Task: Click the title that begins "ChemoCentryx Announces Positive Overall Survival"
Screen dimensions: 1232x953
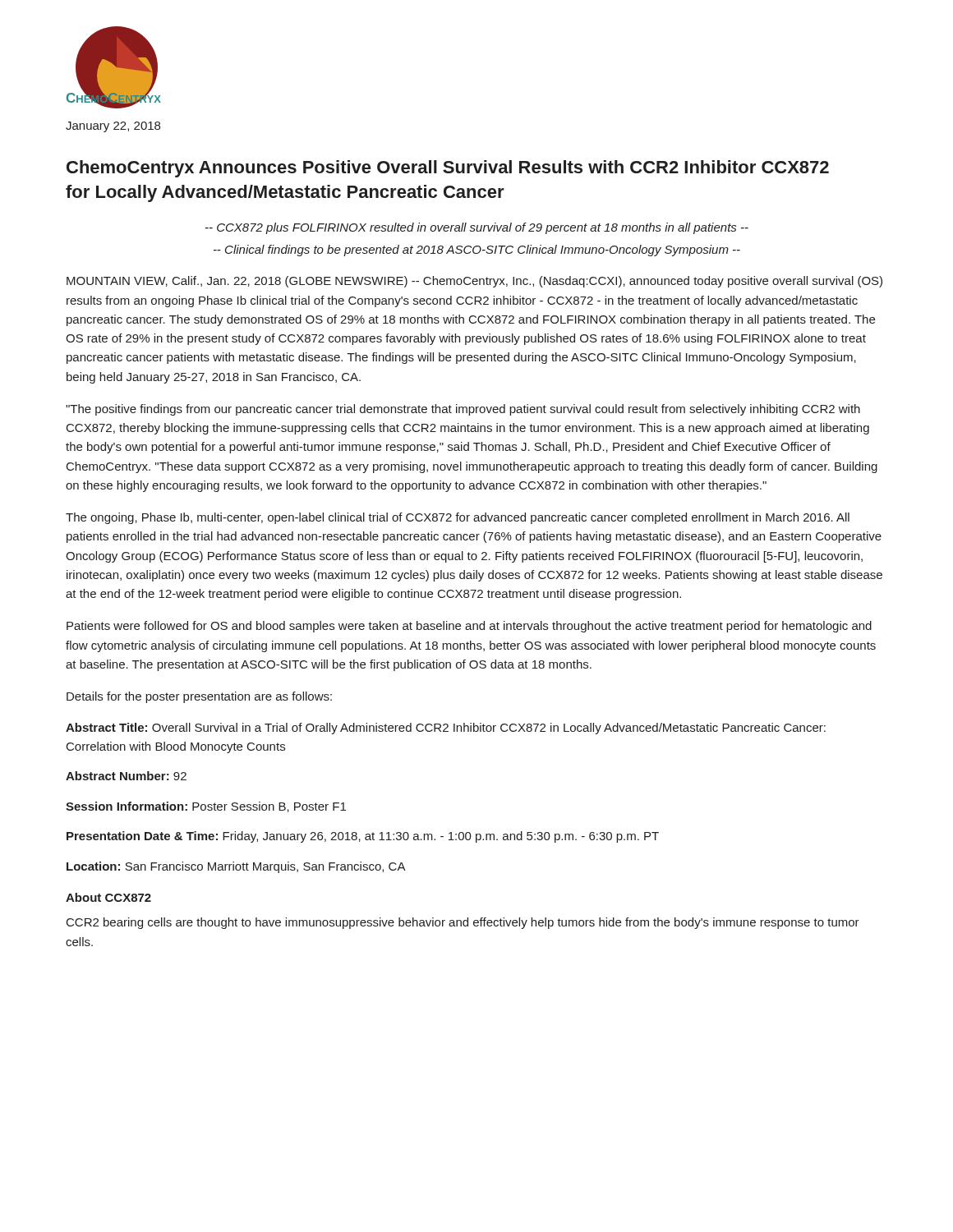Action: pyautogui.click(x=448, y=179)
